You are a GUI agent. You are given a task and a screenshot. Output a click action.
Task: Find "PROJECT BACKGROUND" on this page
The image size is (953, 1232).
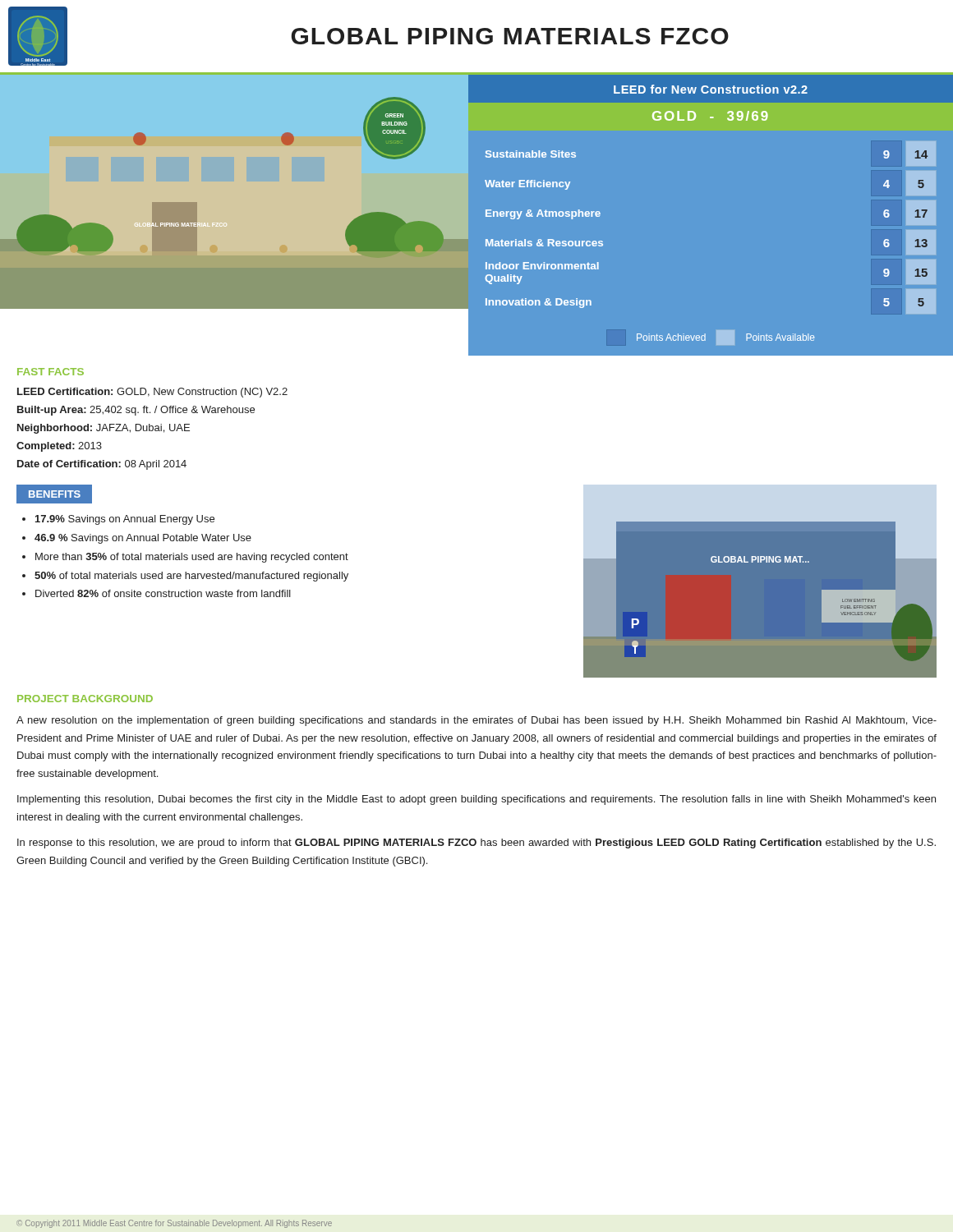[85, 699]
